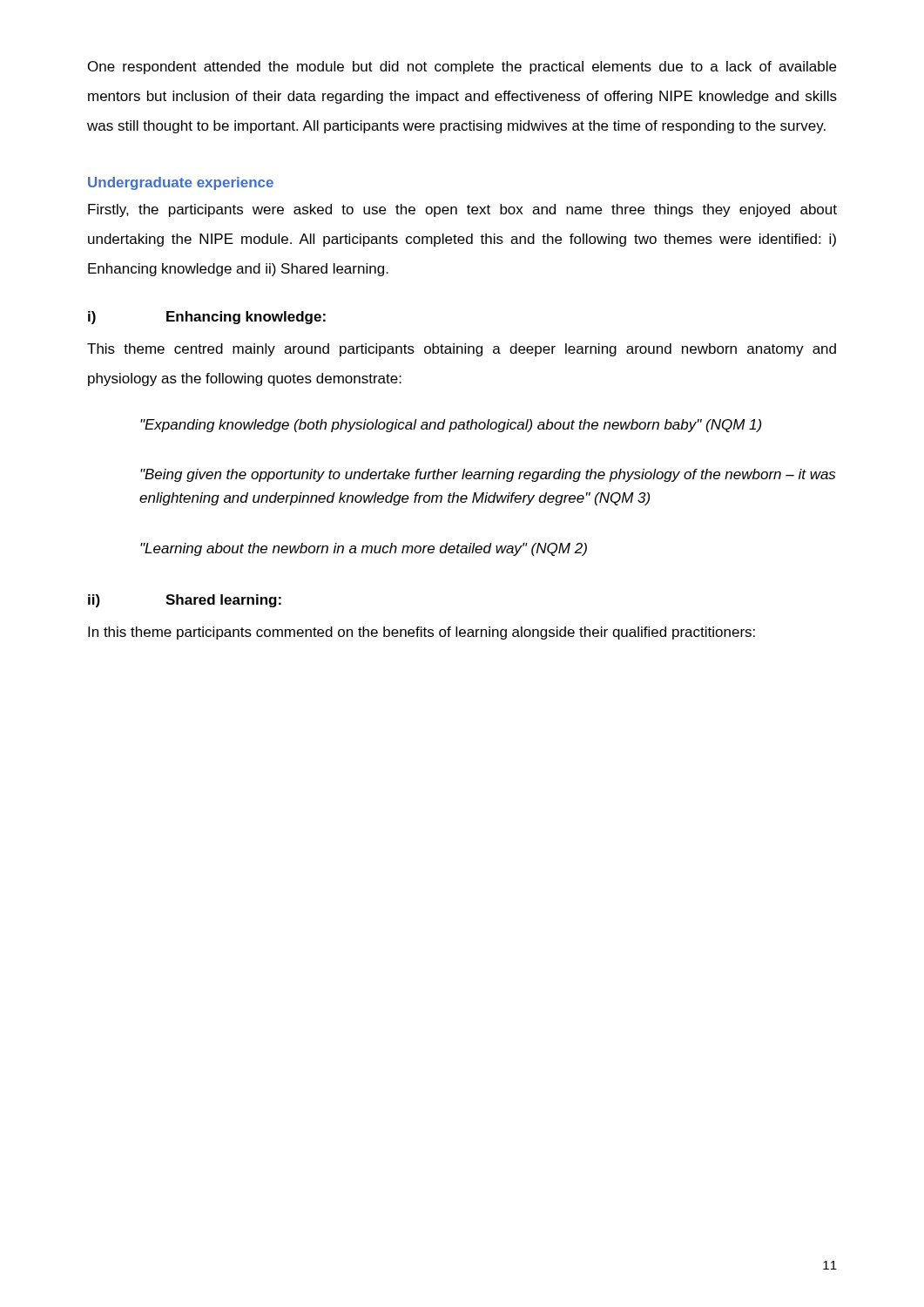Click the passage that begins ""Being given the opportunity to undertake further learning"
Screen dimensions: 1307x924
click(488, 486)
